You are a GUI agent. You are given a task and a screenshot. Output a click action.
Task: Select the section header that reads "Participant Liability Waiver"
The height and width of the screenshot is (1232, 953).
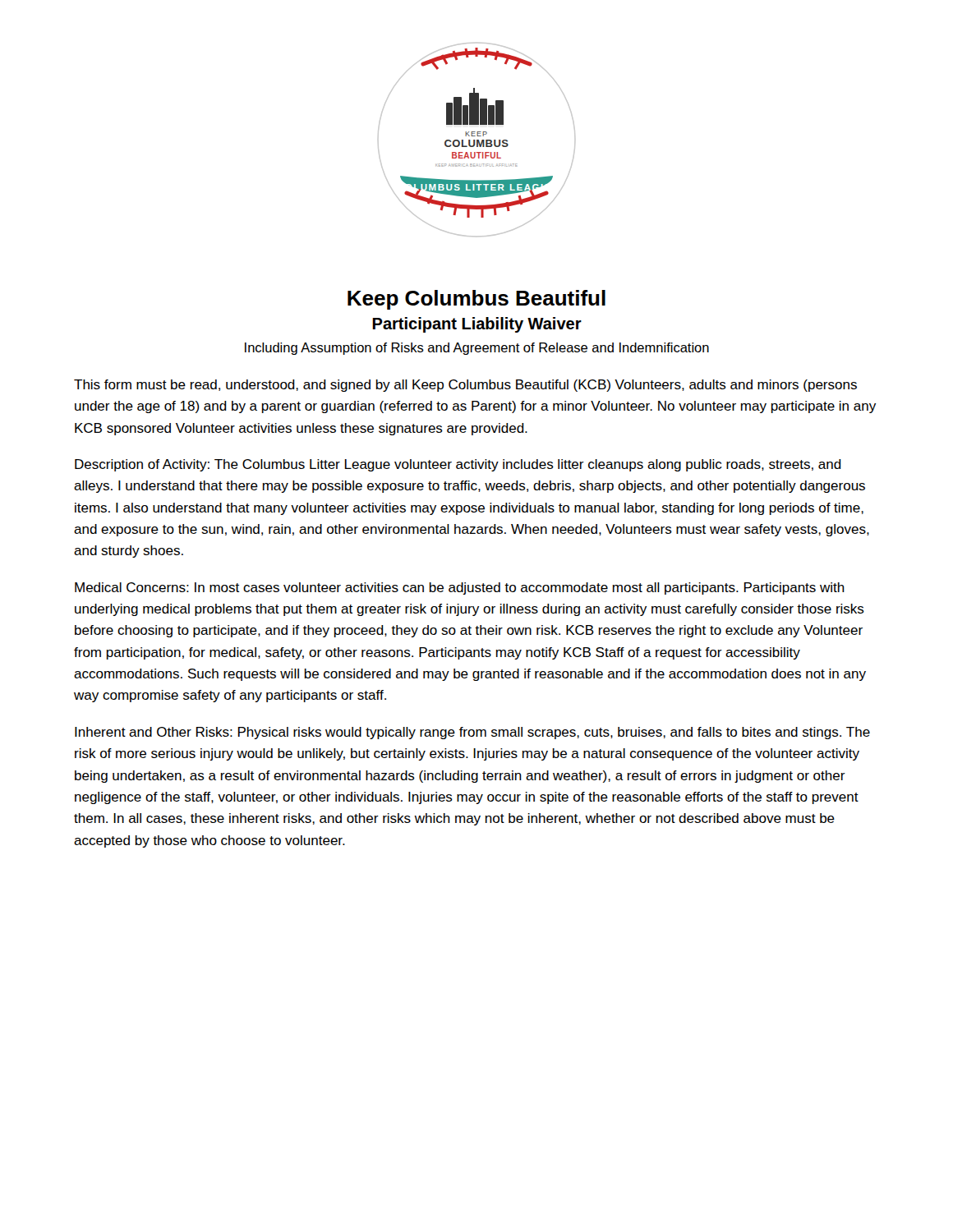click(x=476, y=324)
